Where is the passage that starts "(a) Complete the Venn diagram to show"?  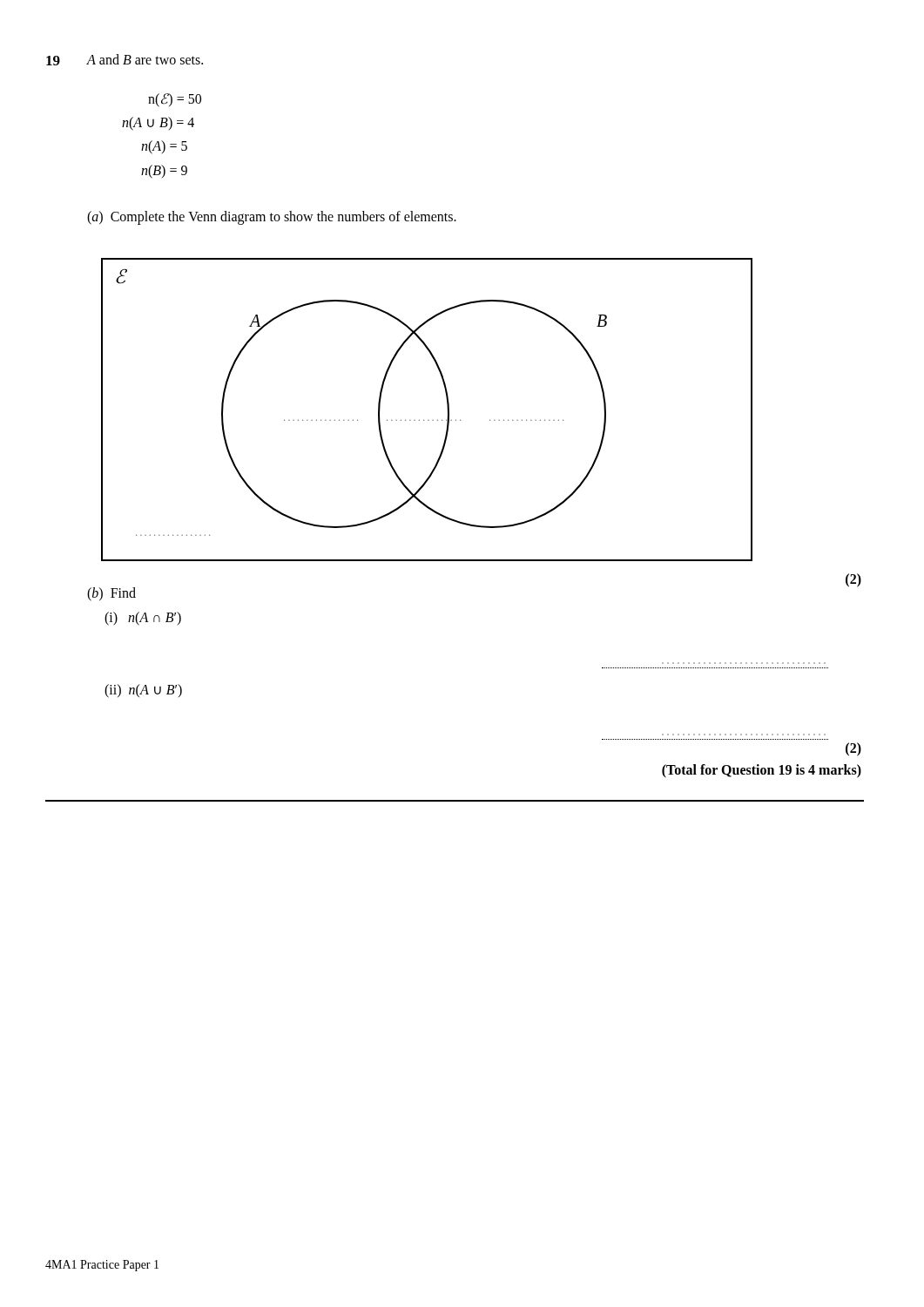(272, 217)
